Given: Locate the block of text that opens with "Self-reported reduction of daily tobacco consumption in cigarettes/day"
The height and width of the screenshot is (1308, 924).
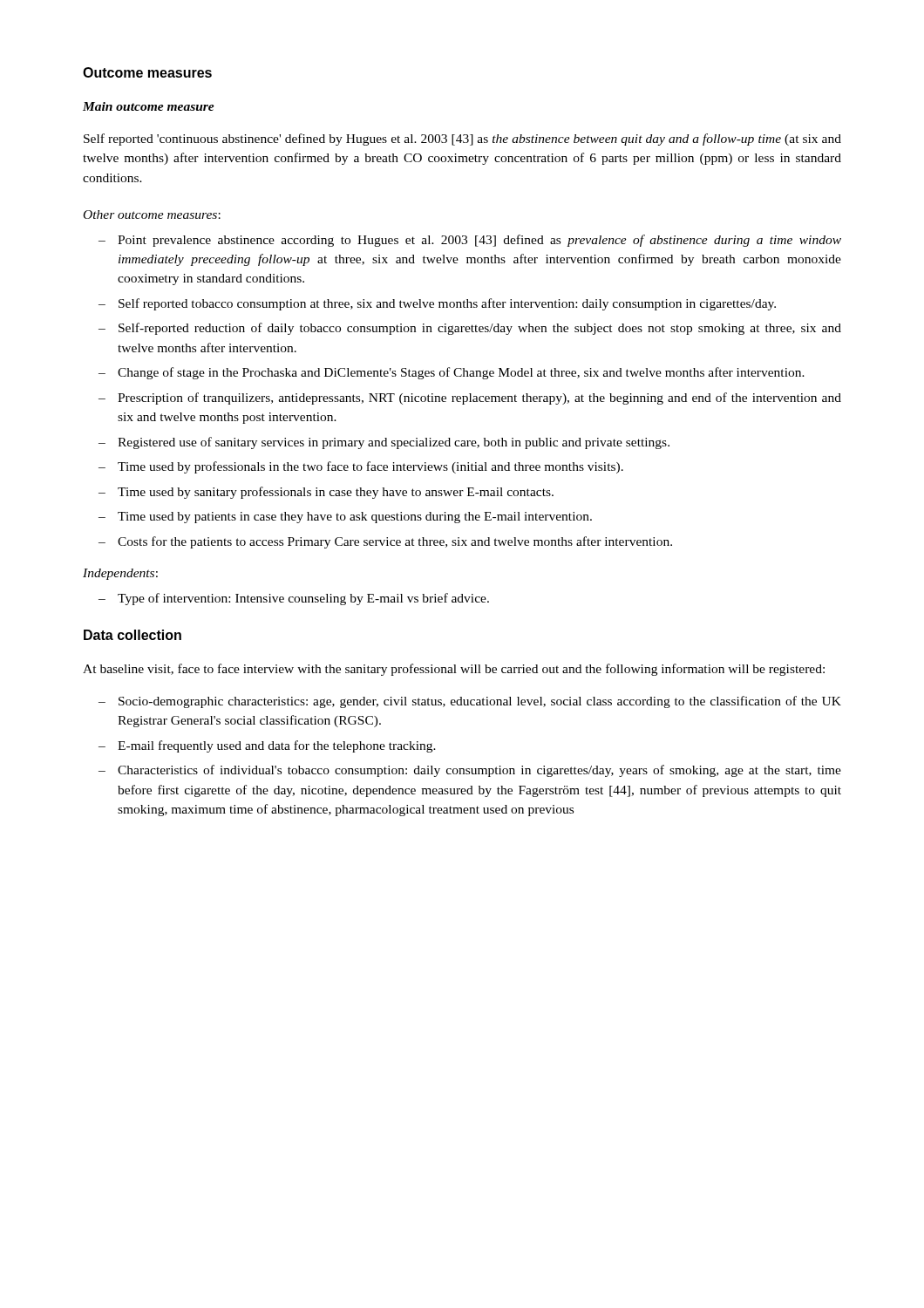Looking at the screenshot, I should click(x=479, y=338).
